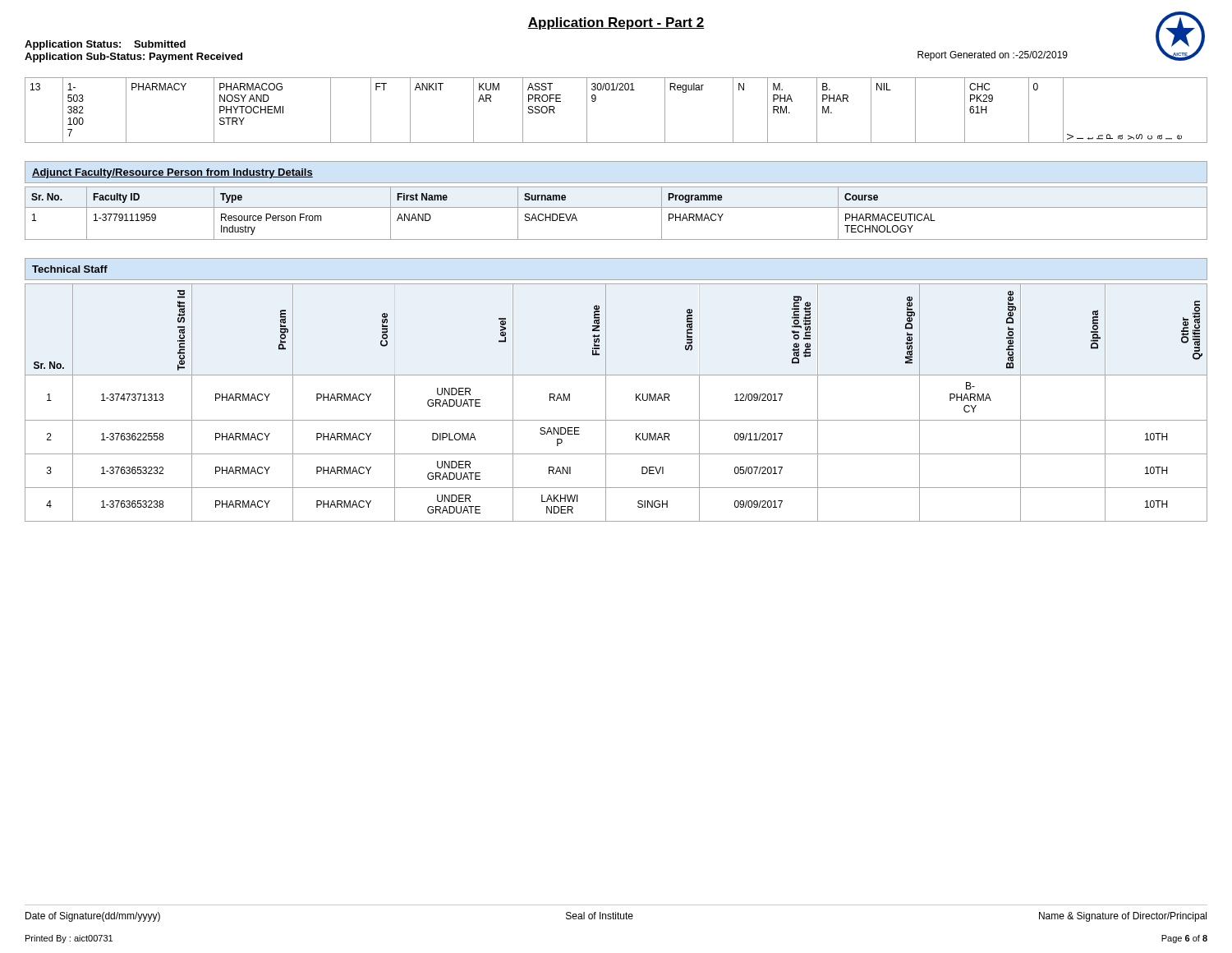Find the table that mentions "30/01/201 9"
The height and width of the screenshot is (953, 1232).
tap(616, 110)
